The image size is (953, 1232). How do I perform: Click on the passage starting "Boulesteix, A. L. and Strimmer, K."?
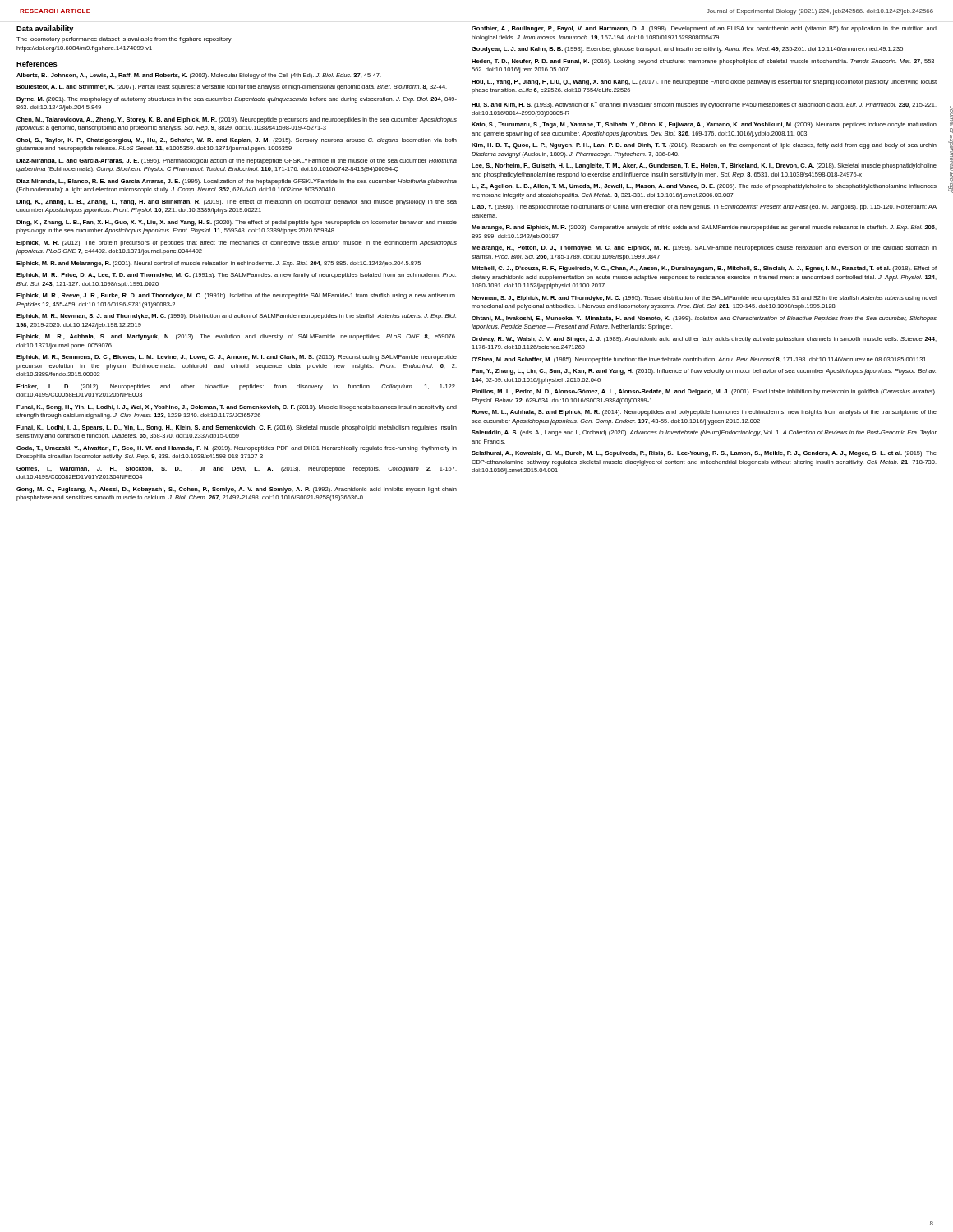(232, 87)
